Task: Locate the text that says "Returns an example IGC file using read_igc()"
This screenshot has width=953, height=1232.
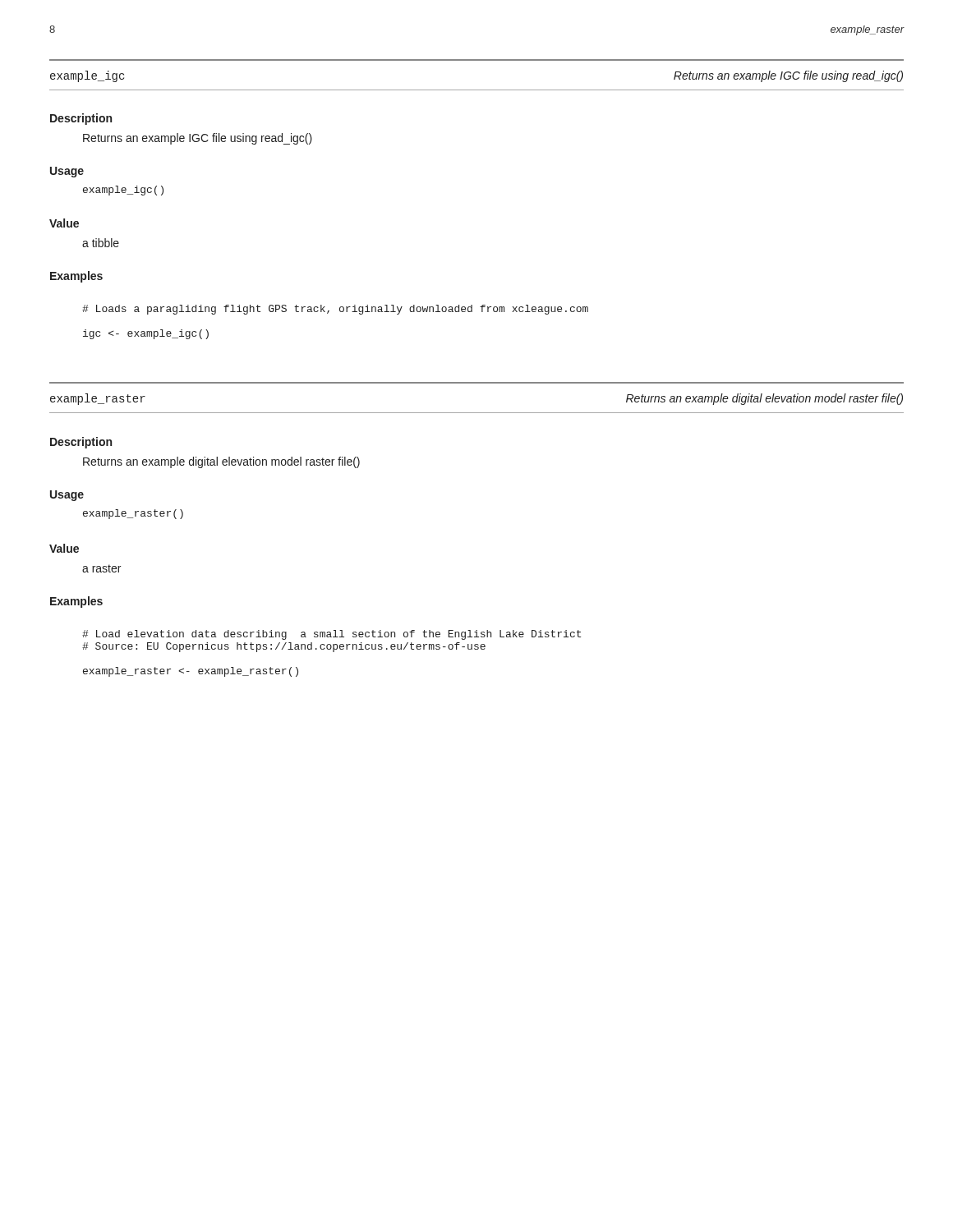Action: point(197,138)
